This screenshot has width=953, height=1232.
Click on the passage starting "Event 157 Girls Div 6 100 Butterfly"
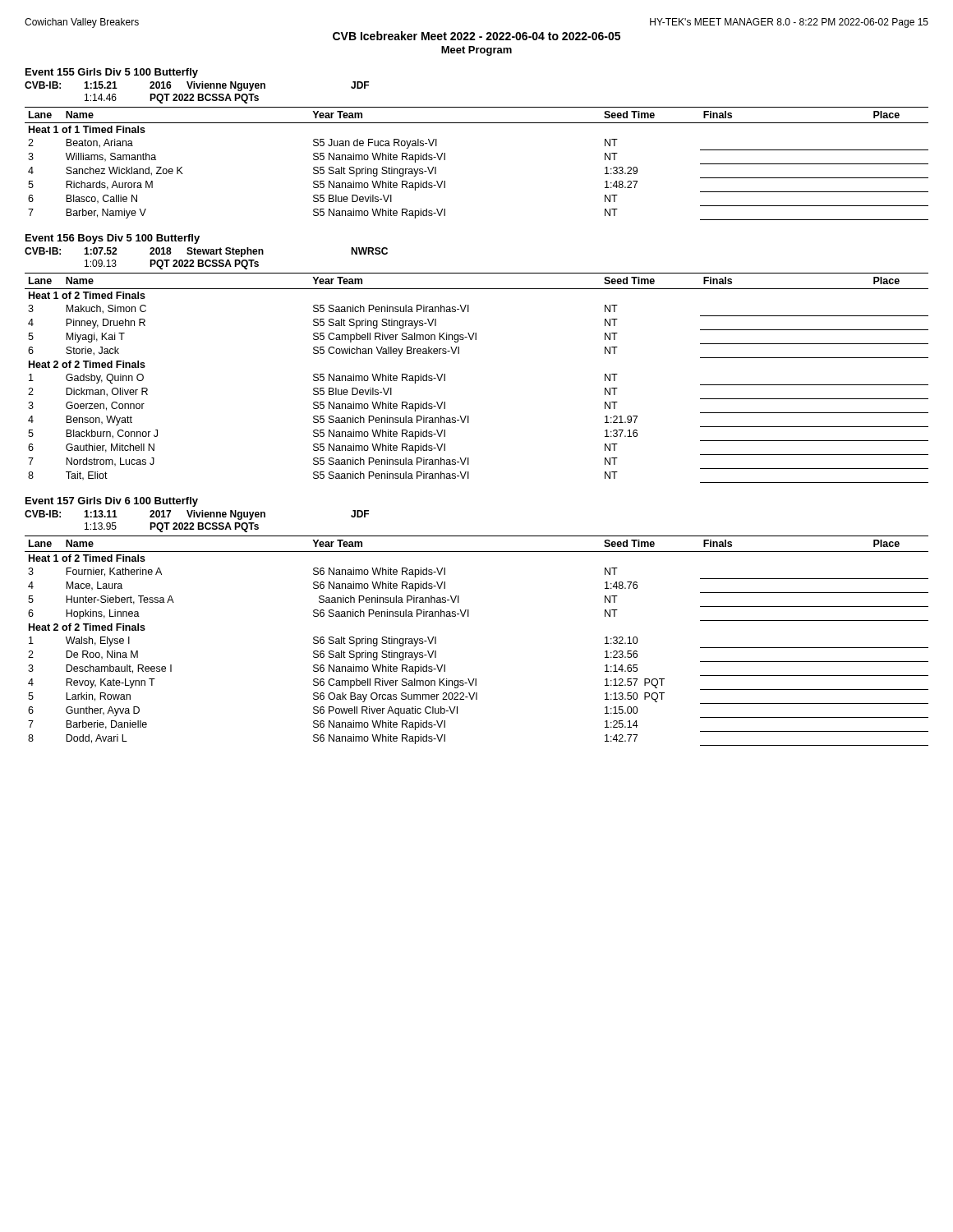tap(111, 501)
